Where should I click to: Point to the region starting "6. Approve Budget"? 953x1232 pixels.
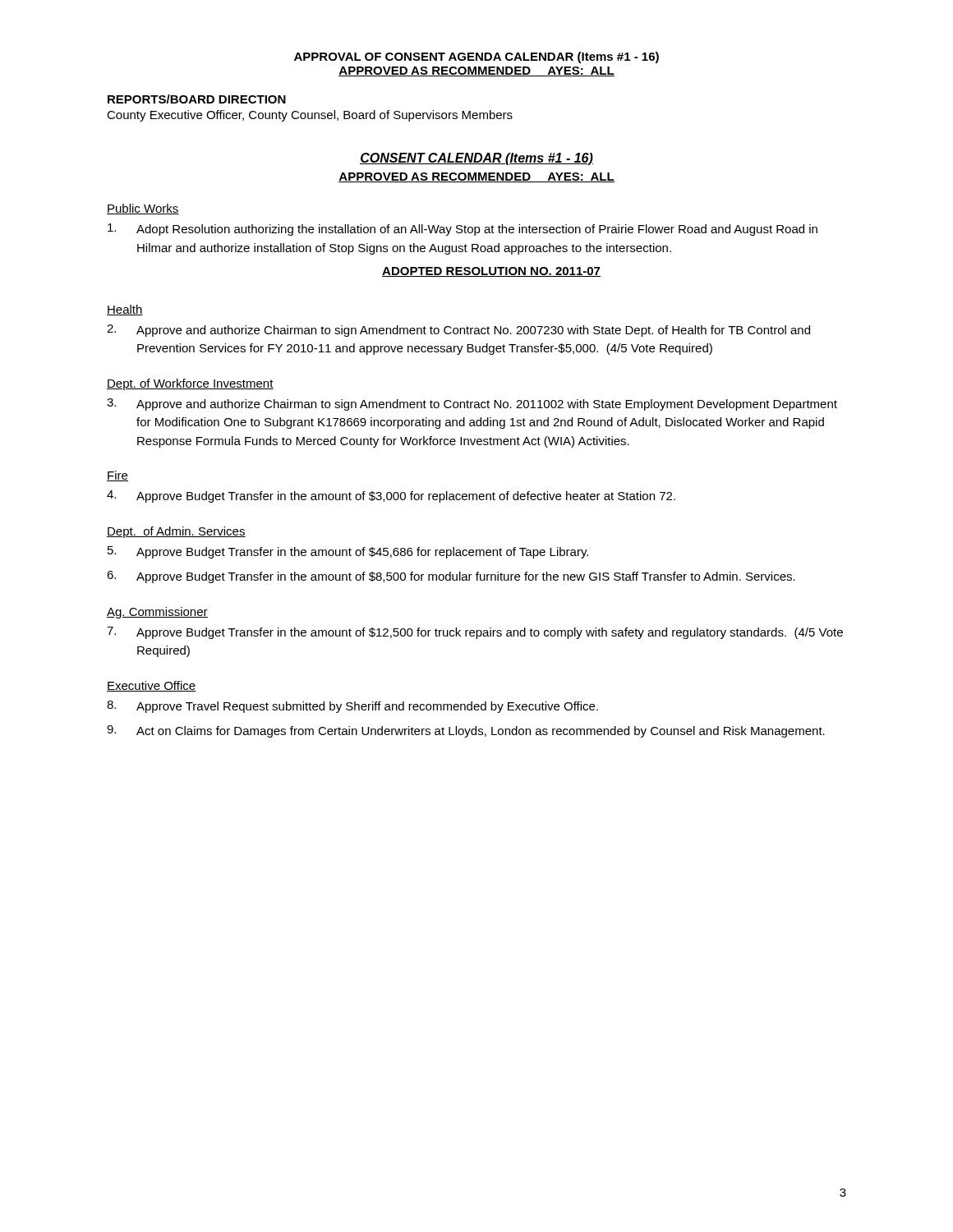click(476, 577)
